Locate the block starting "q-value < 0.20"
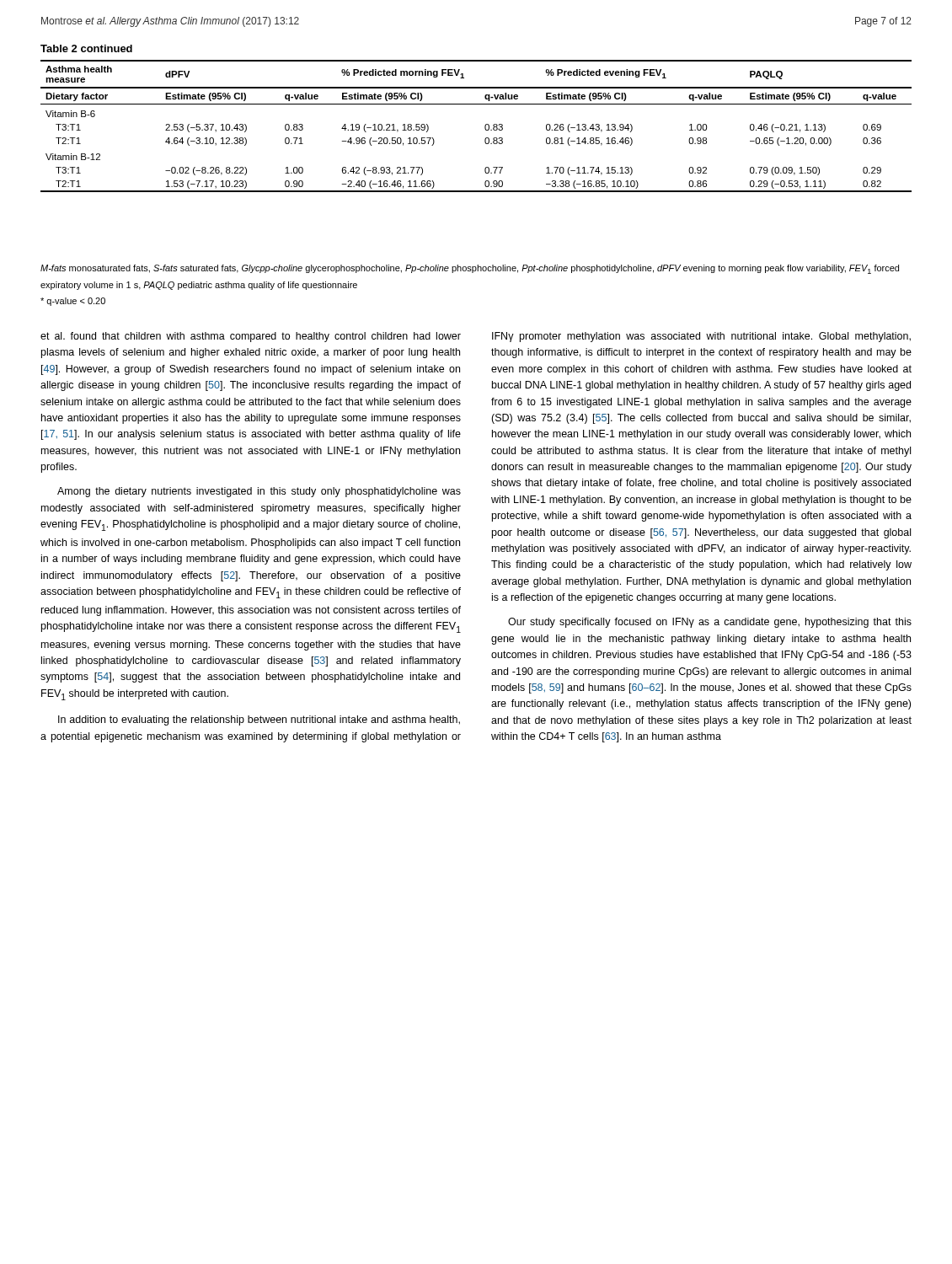This screenshot has height=1264, width=952. pyautogui.click(x=73, y=301)
